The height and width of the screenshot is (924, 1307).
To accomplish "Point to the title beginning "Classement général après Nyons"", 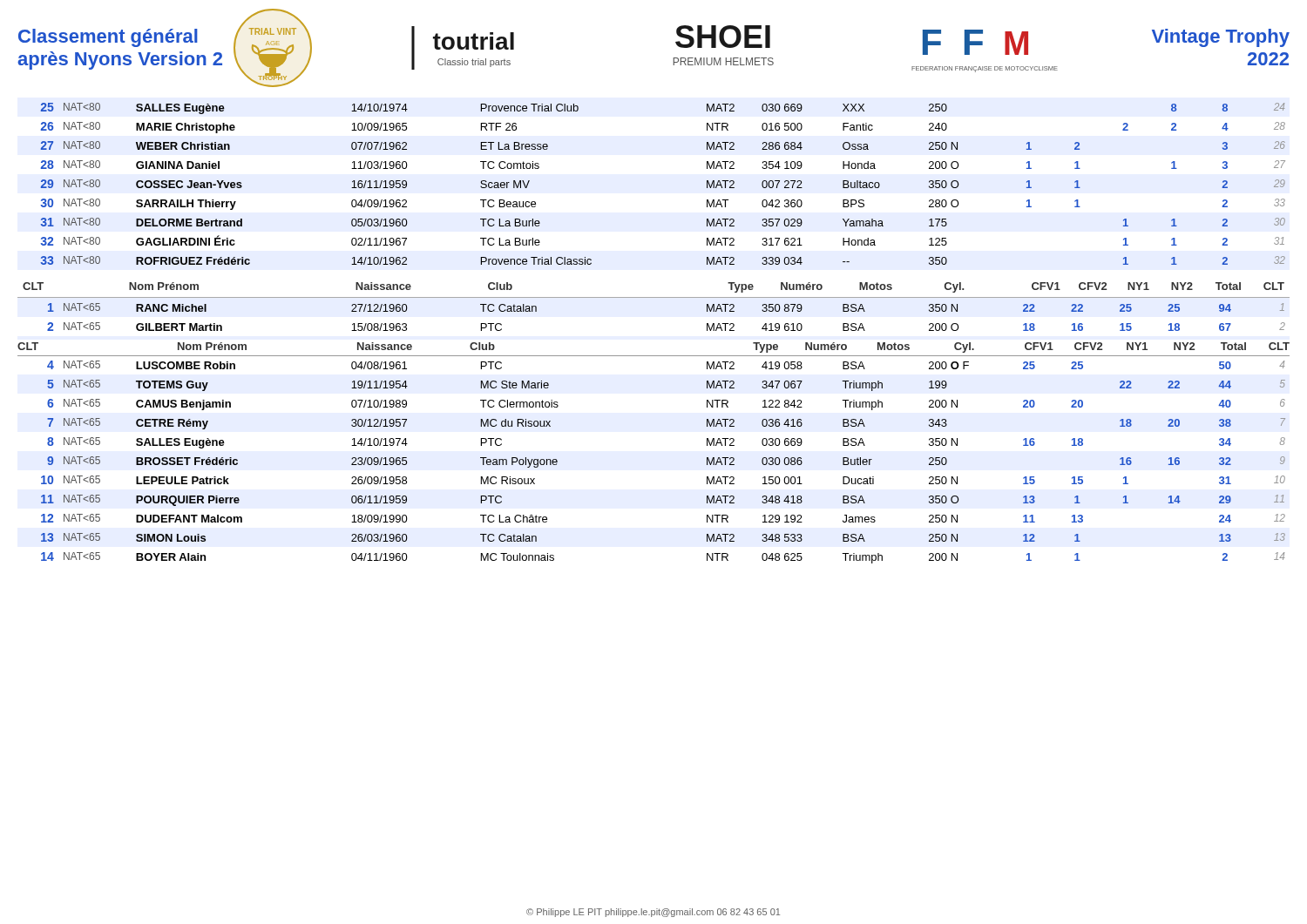I will coord(120,48).
